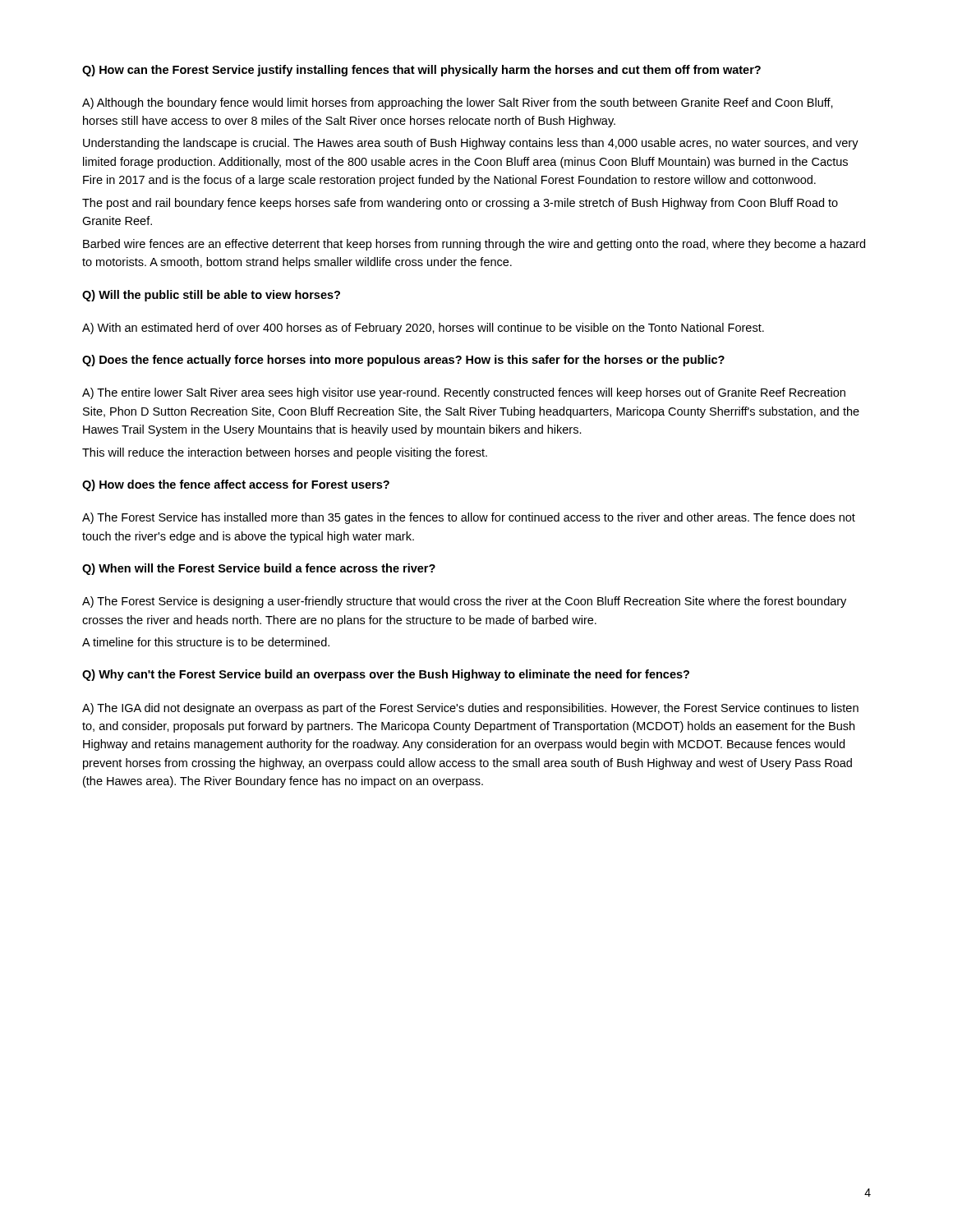Locate the section header that opens with "Q) Will the"
Viewport: 953px width, 1232px height.
(x=211, y=296)
